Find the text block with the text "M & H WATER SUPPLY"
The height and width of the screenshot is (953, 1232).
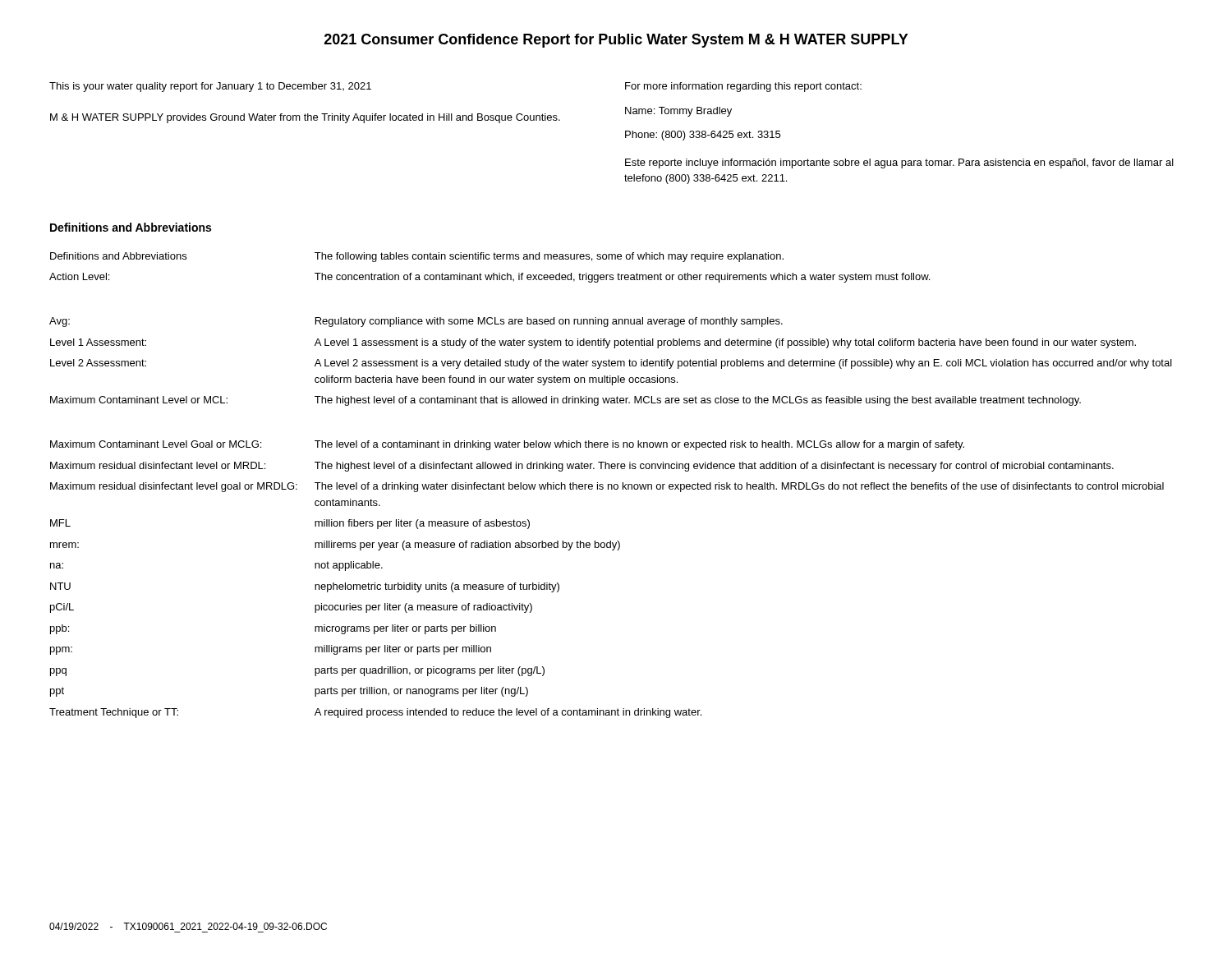click(x=305, y=117)
